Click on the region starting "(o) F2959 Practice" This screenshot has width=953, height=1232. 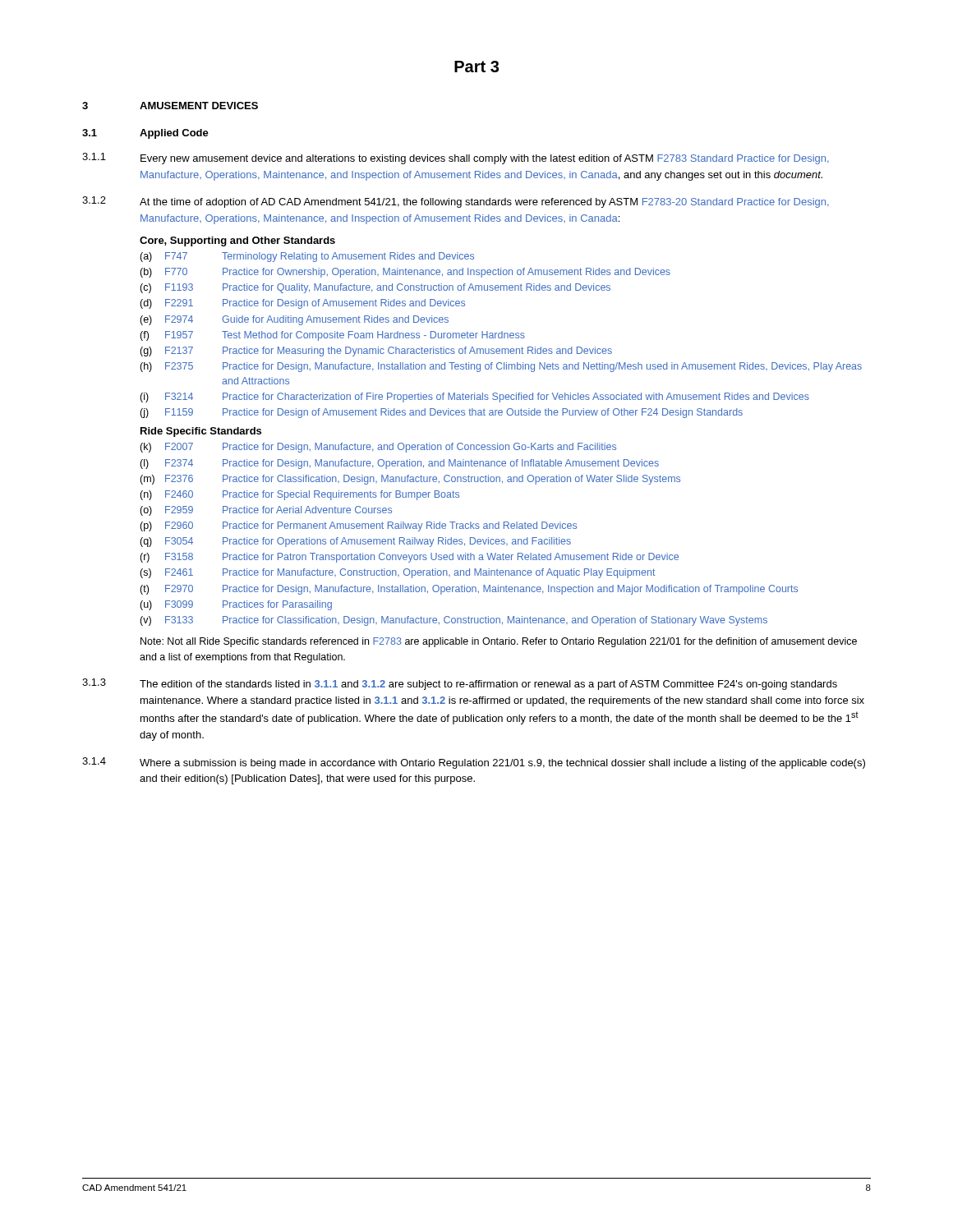click(505, 510)
